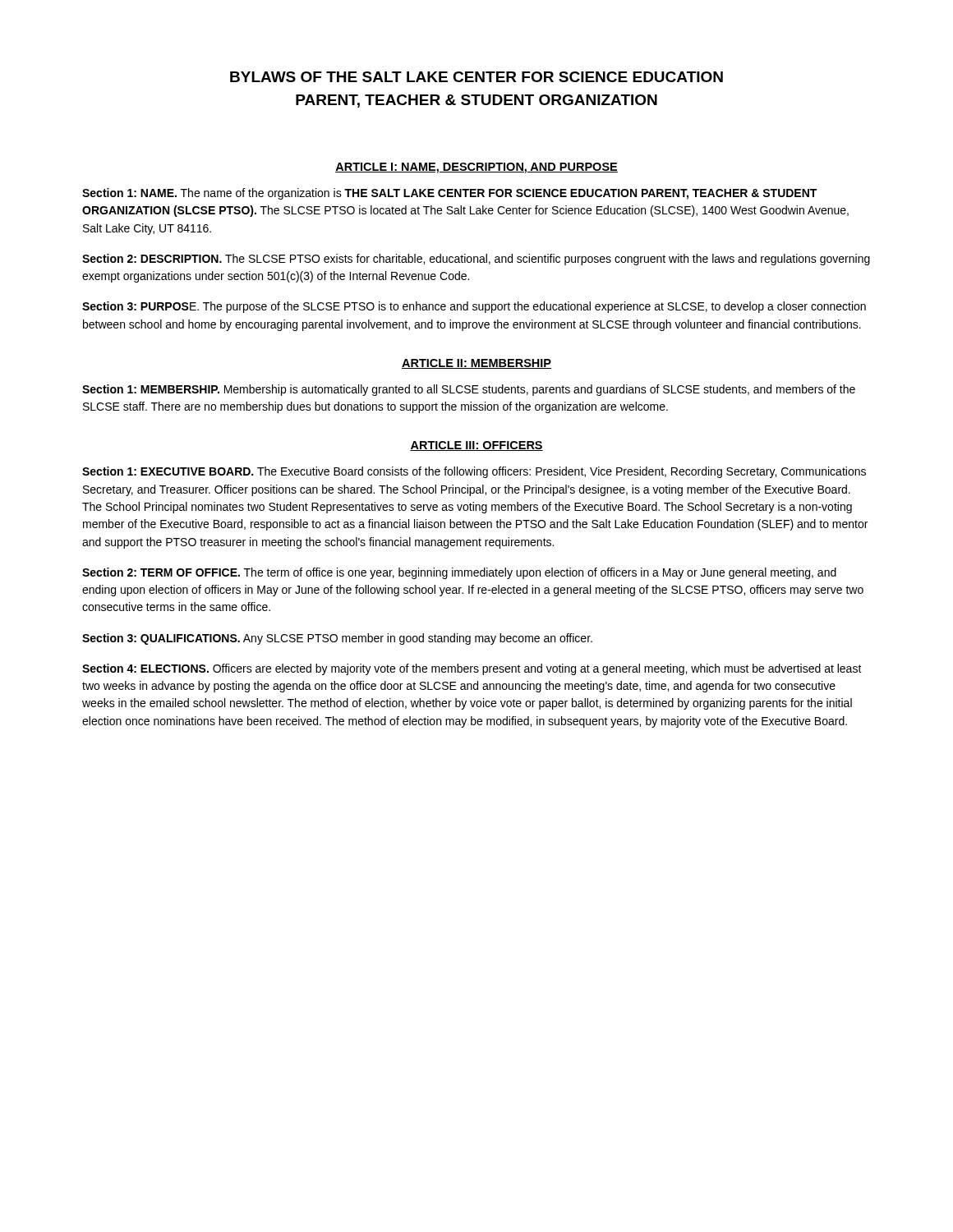Locate the block of text that opens with "Section 1: MEMBERSHIP. Membership is automatically granted to"
The height and width of the screenshot is (1232, 953).
(x=469, y=398)
